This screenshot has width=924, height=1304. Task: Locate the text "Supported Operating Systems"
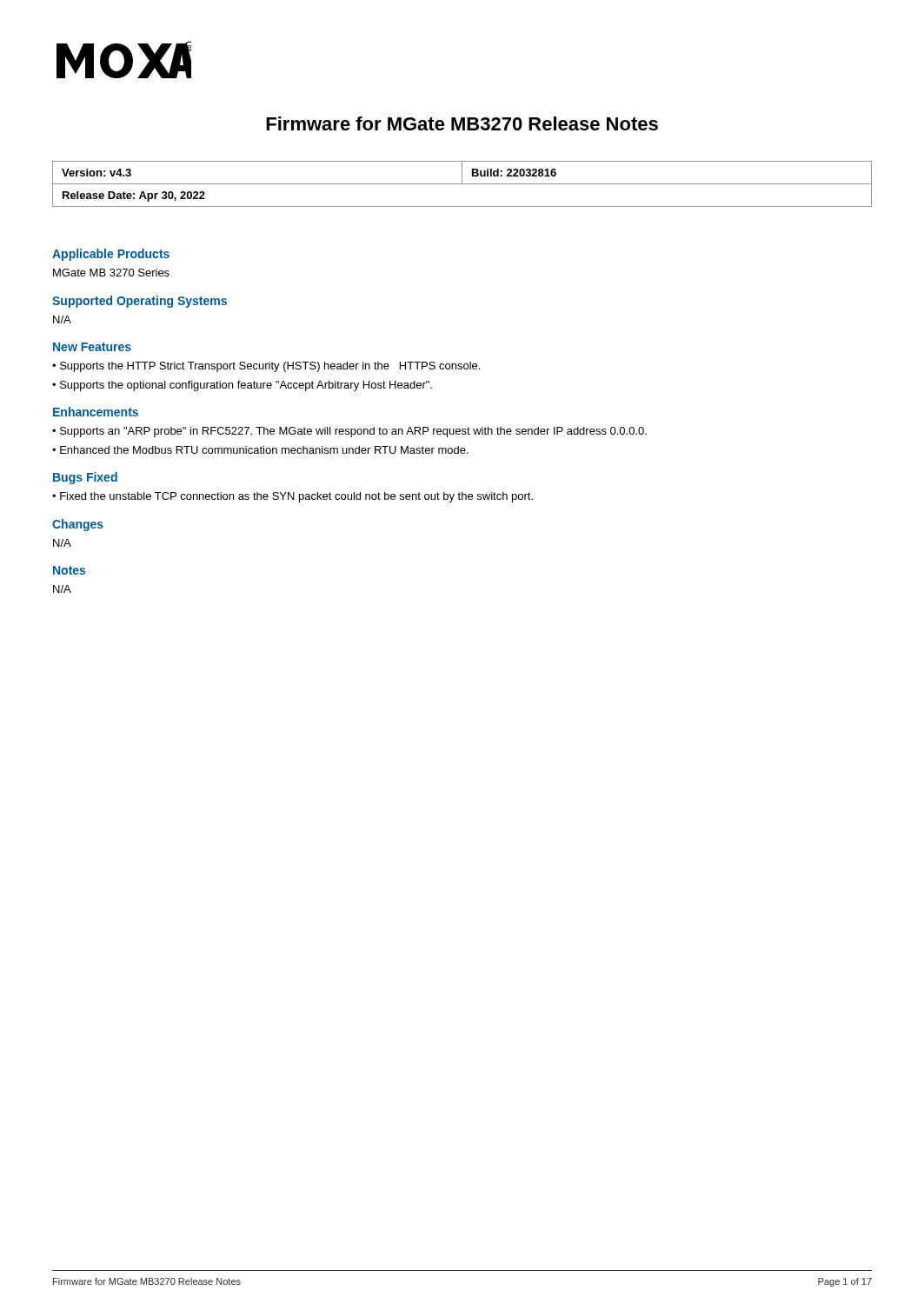click(x=140, y=300)
